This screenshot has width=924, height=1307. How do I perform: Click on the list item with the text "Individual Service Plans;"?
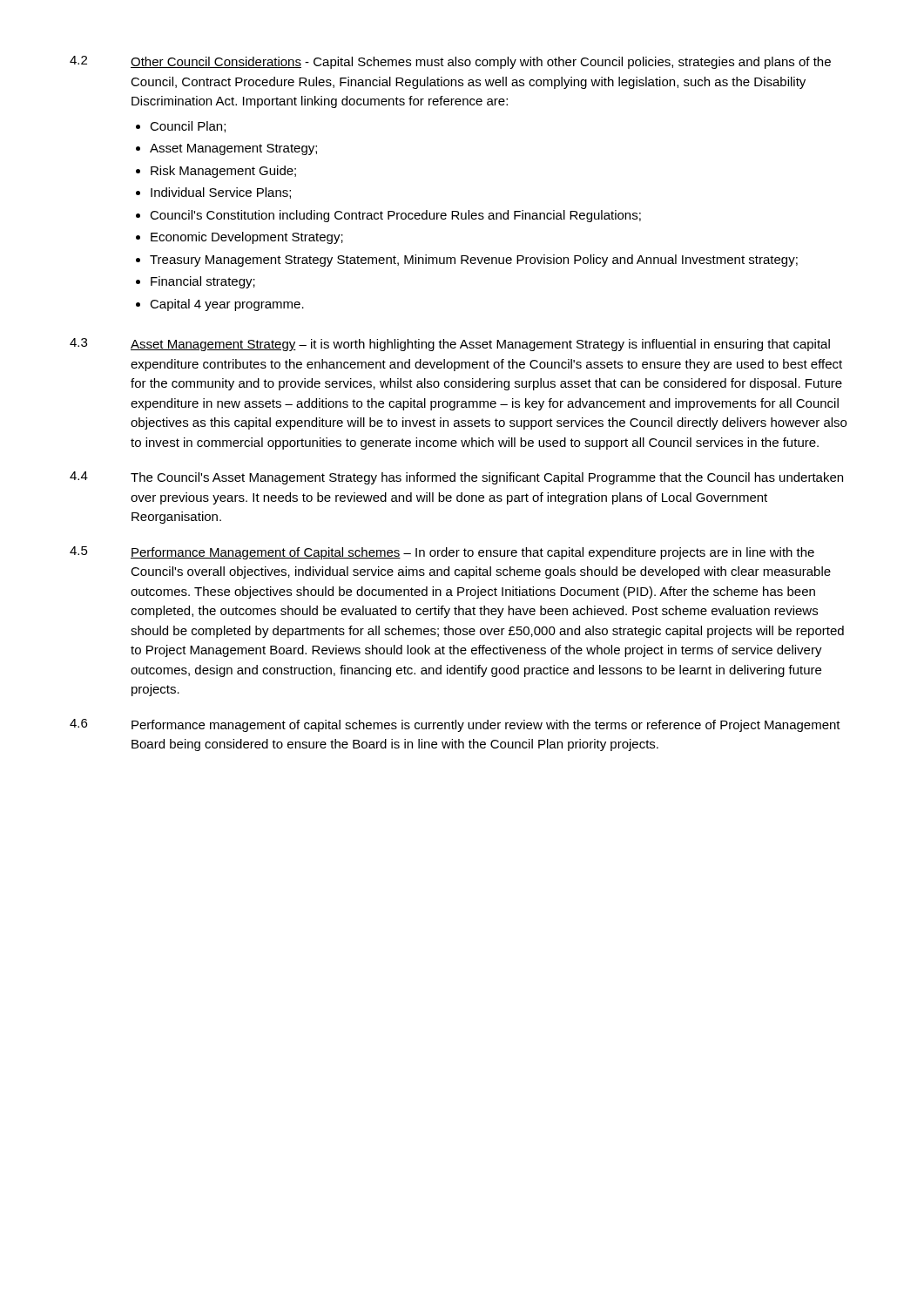click(221, 192)
